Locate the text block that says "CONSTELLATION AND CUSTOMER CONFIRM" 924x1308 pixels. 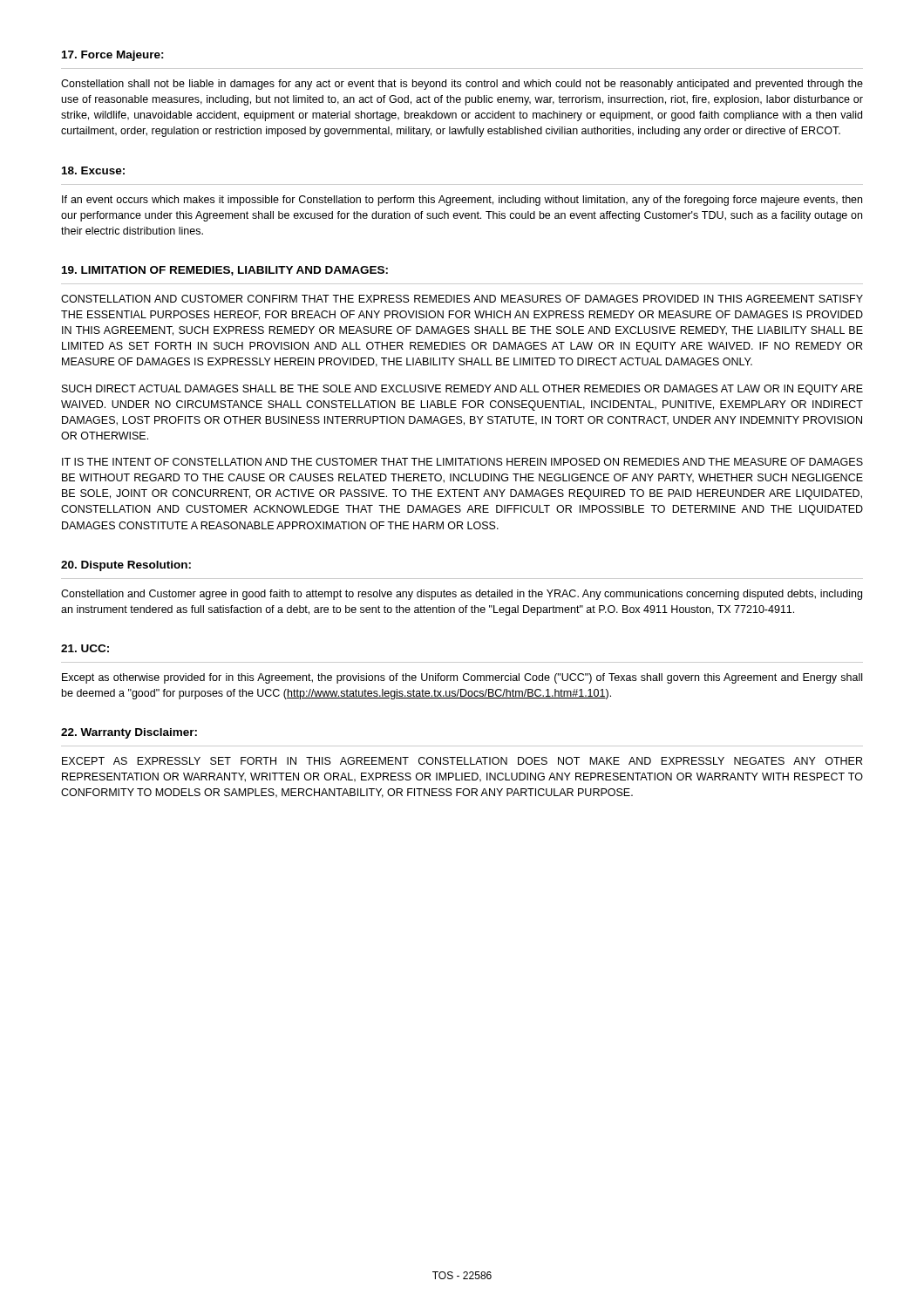point(462,331)
